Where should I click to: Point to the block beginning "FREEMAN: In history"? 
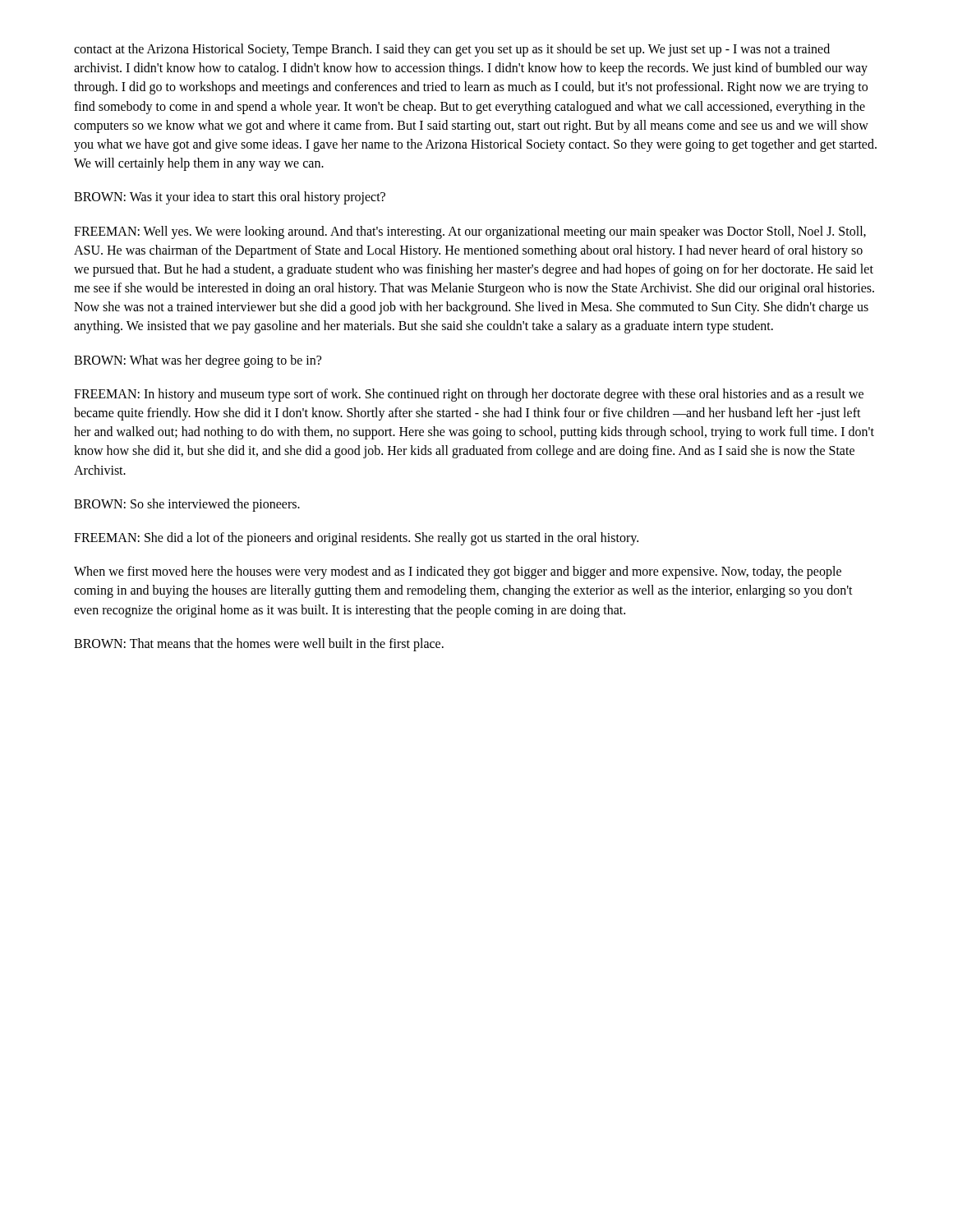(x=474, y=432)
